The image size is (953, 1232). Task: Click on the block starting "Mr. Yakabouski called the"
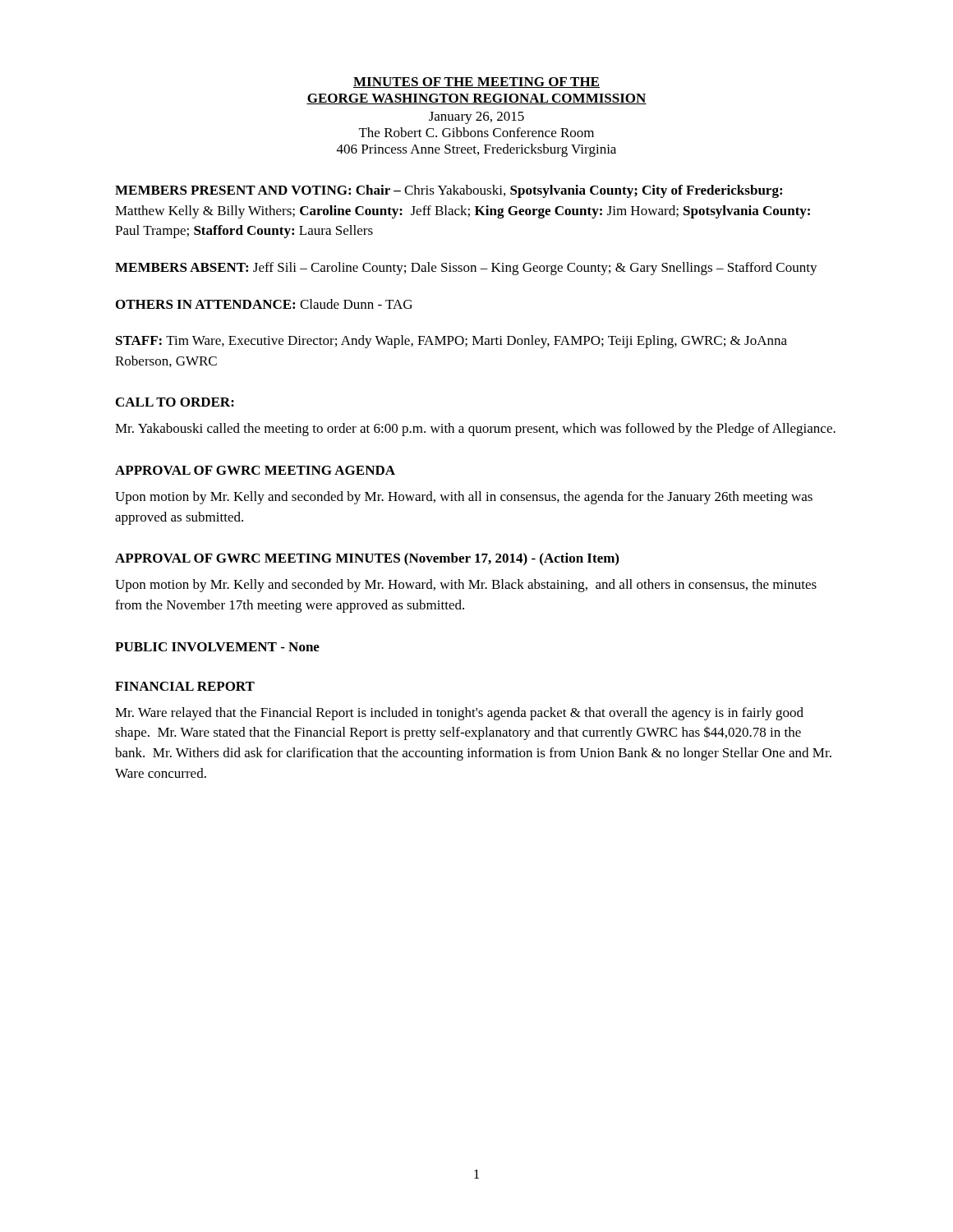pos(476,429)
